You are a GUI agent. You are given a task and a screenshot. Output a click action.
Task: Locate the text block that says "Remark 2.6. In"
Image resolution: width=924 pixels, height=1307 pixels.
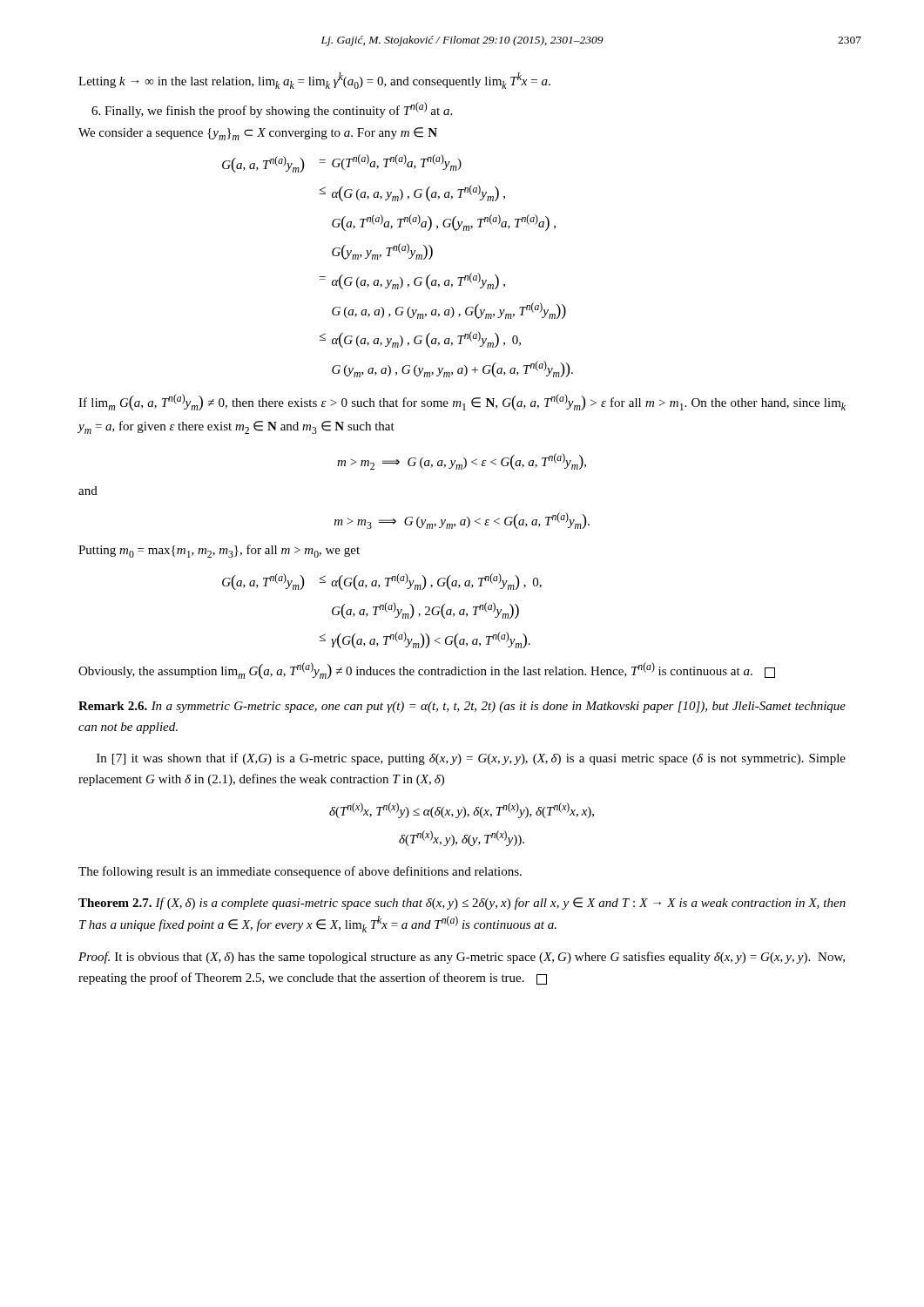click(x=462, y=716)
